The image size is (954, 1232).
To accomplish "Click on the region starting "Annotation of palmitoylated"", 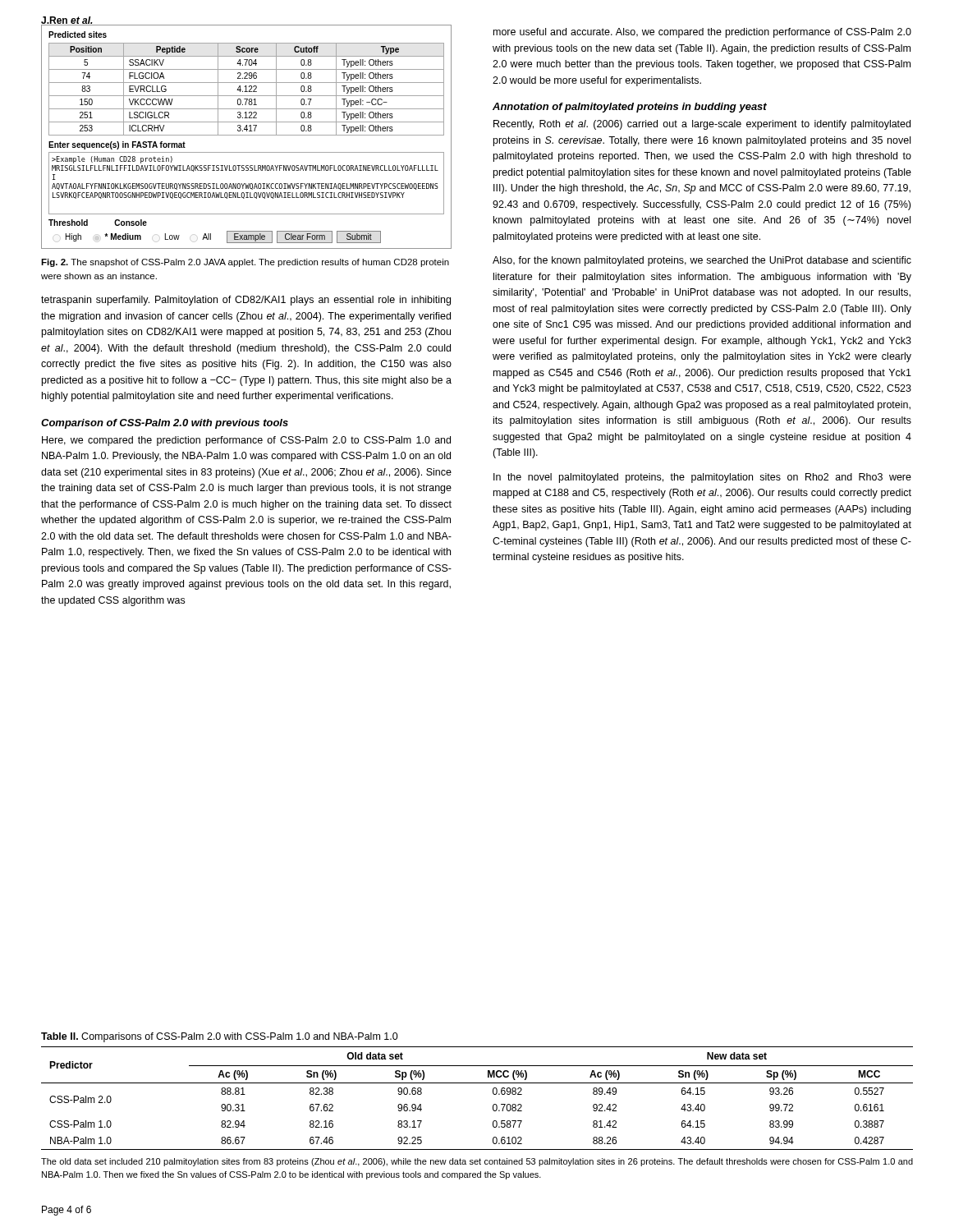I will point(630,106).
